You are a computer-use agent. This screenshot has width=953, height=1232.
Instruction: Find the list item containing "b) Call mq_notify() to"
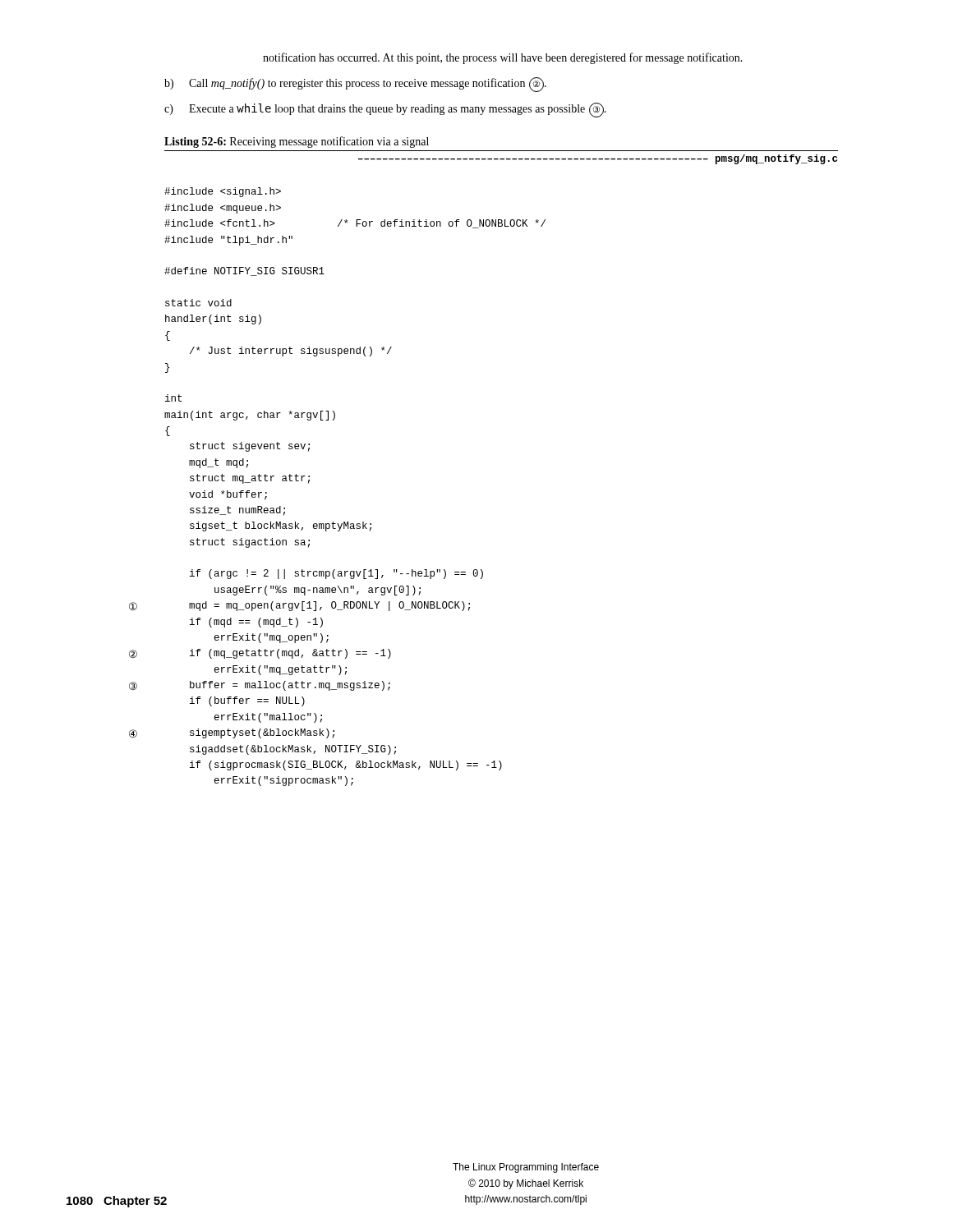point(501,83)
